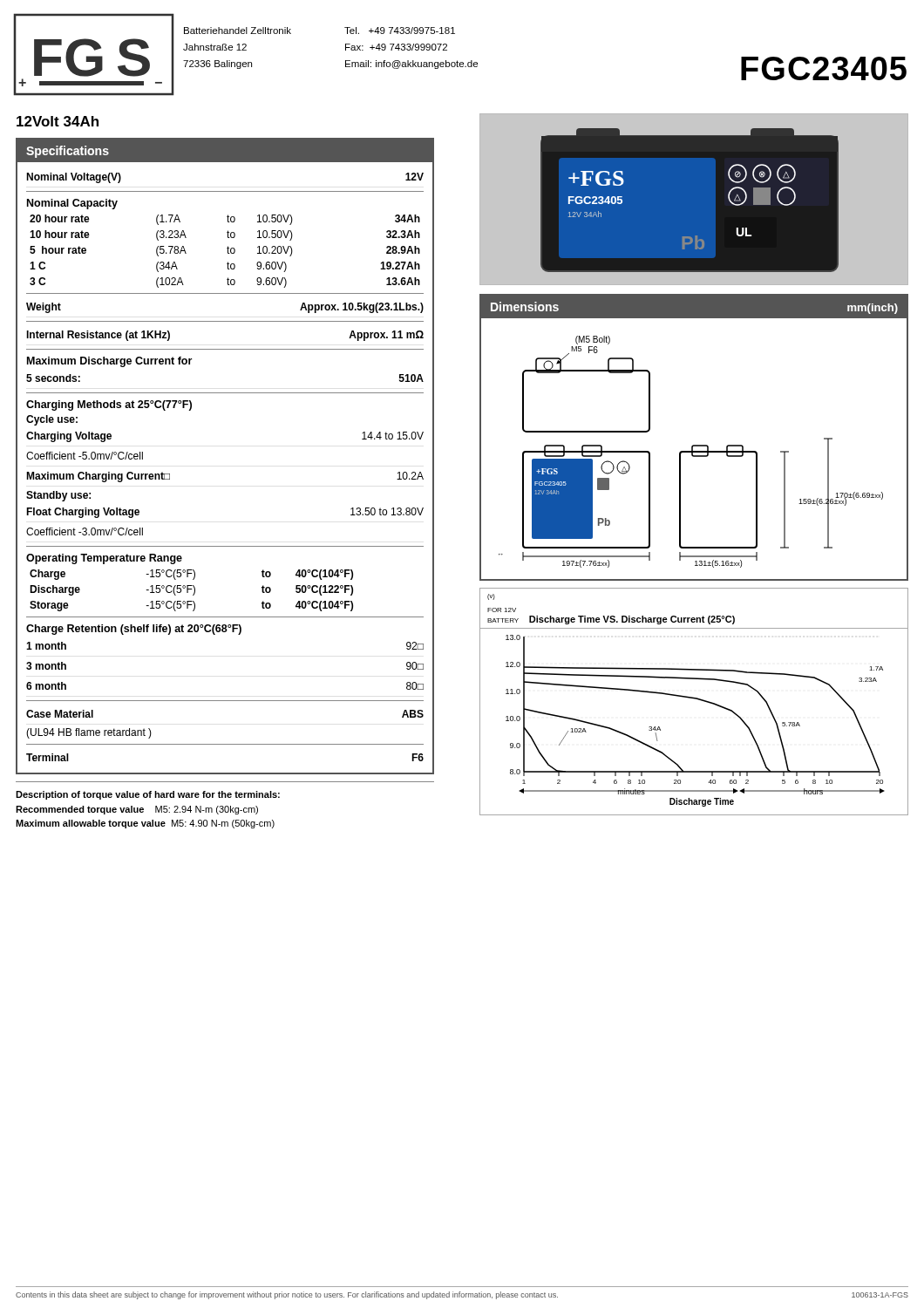Image resolution: width=924 pixels, height=1308 pixels.
Task: Find the region starting "Description of torque value of hard"
Action: pyautogui.click(x=148, y=809)
